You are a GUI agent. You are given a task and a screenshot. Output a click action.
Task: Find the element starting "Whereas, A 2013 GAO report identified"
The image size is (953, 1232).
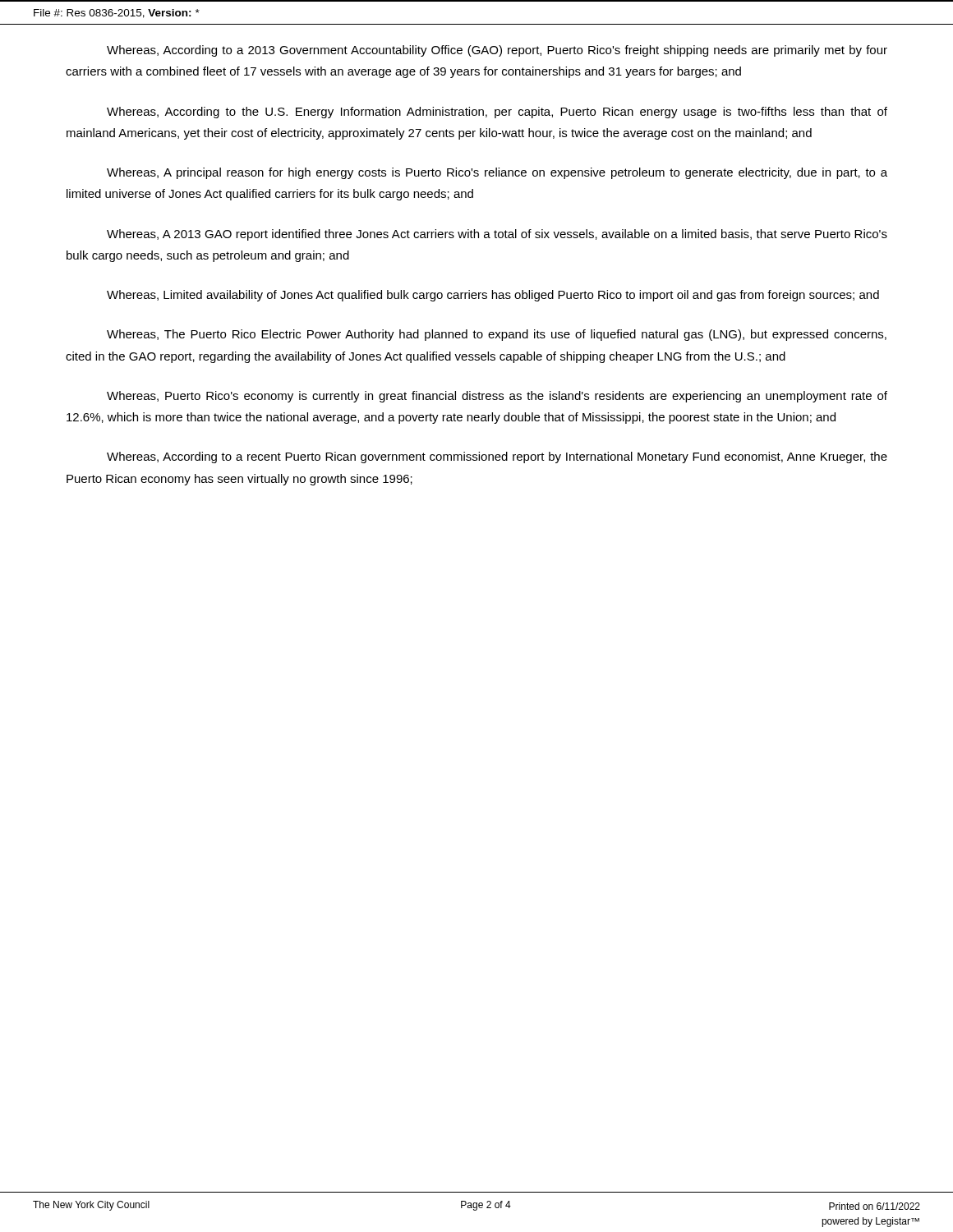point(476,244)
